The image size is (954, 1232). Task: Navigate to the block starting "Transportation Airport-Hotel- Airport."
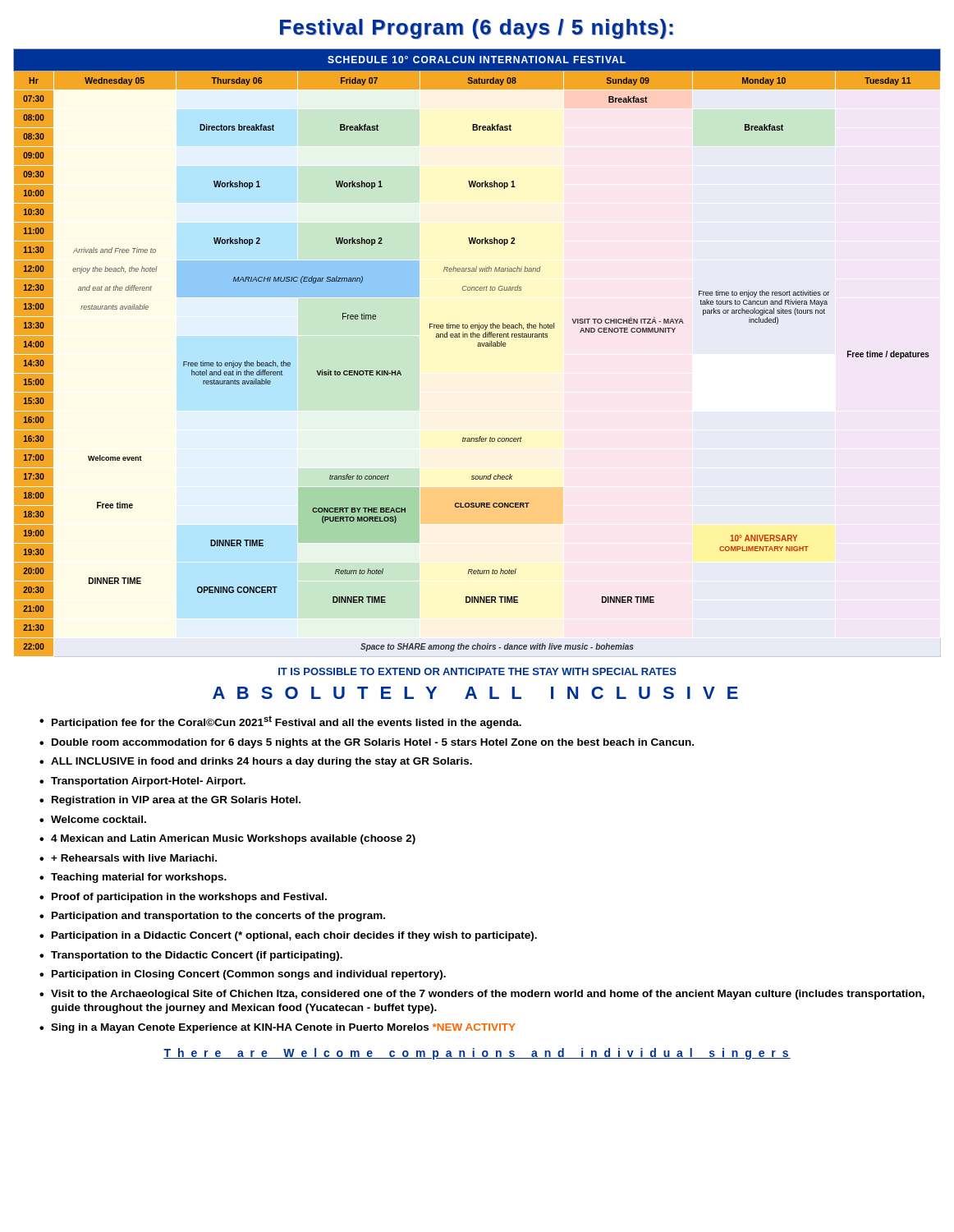click(142, 782)
